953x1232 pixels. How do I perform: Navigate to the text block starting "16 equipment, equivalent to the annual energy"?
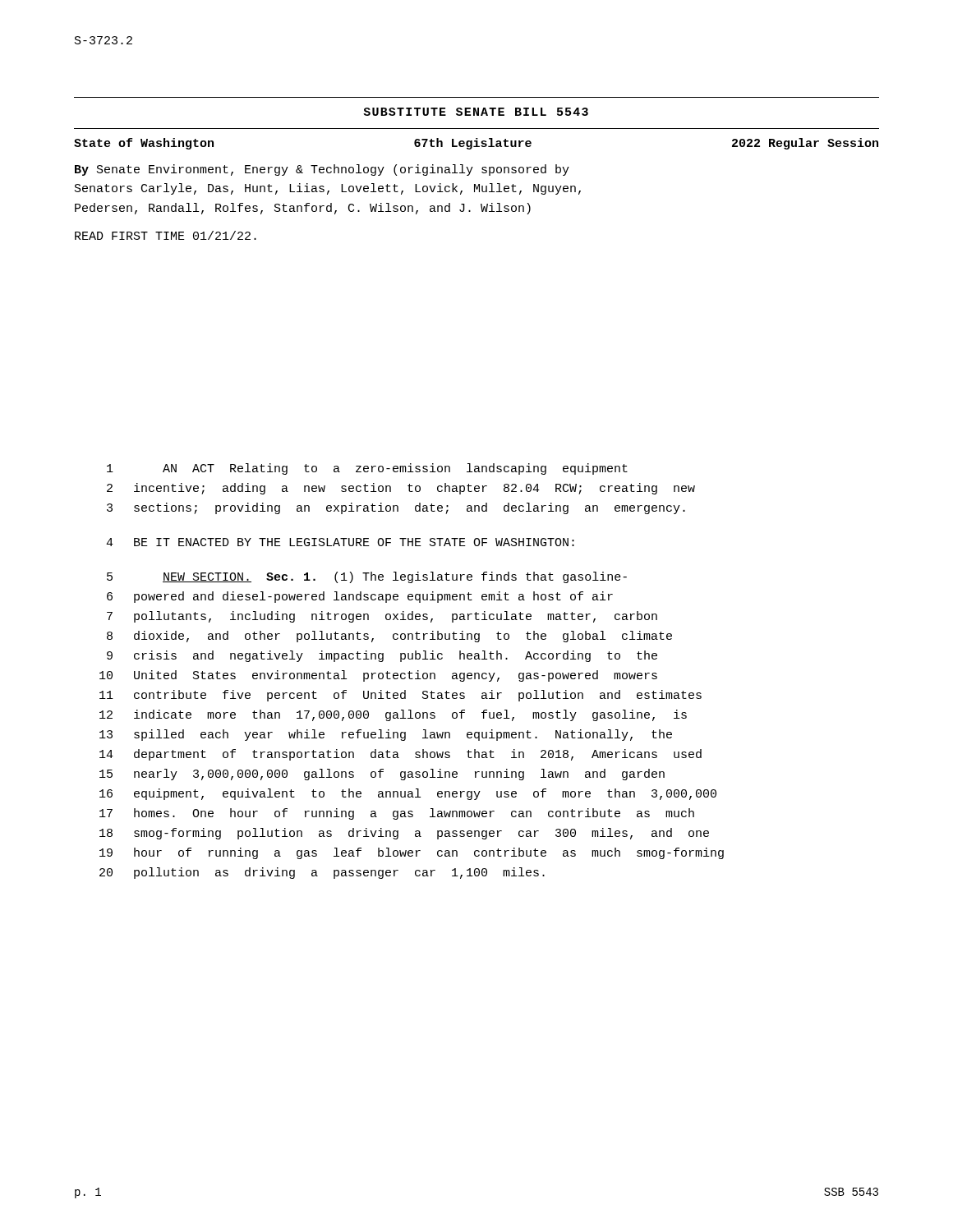coord(476,795)
